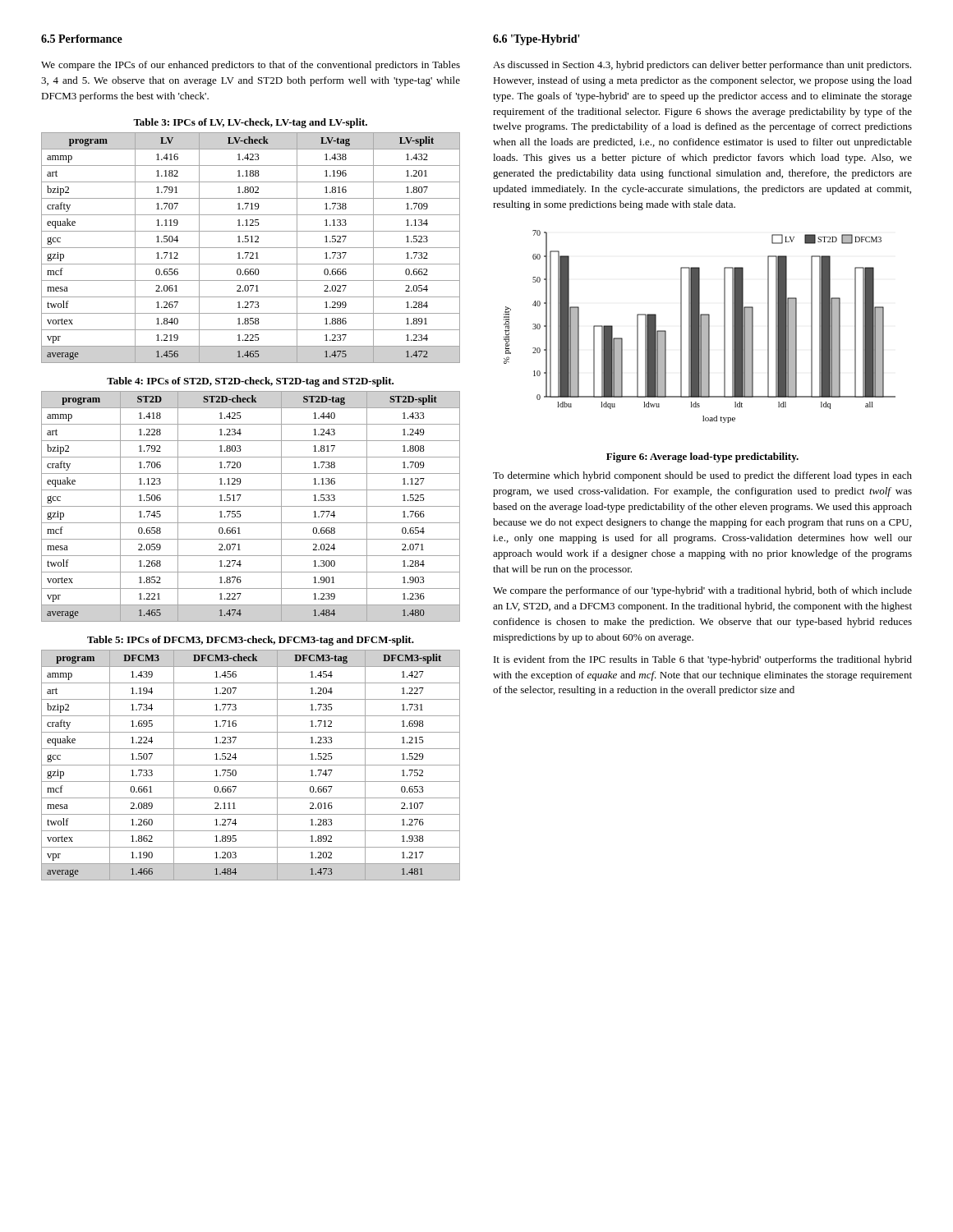This screenshot has width=953, height=1232.
Task: Locate the block of text that opens with "As discussed in Section 4.3, hybrid predictors"
Action: tap(702, 134)
